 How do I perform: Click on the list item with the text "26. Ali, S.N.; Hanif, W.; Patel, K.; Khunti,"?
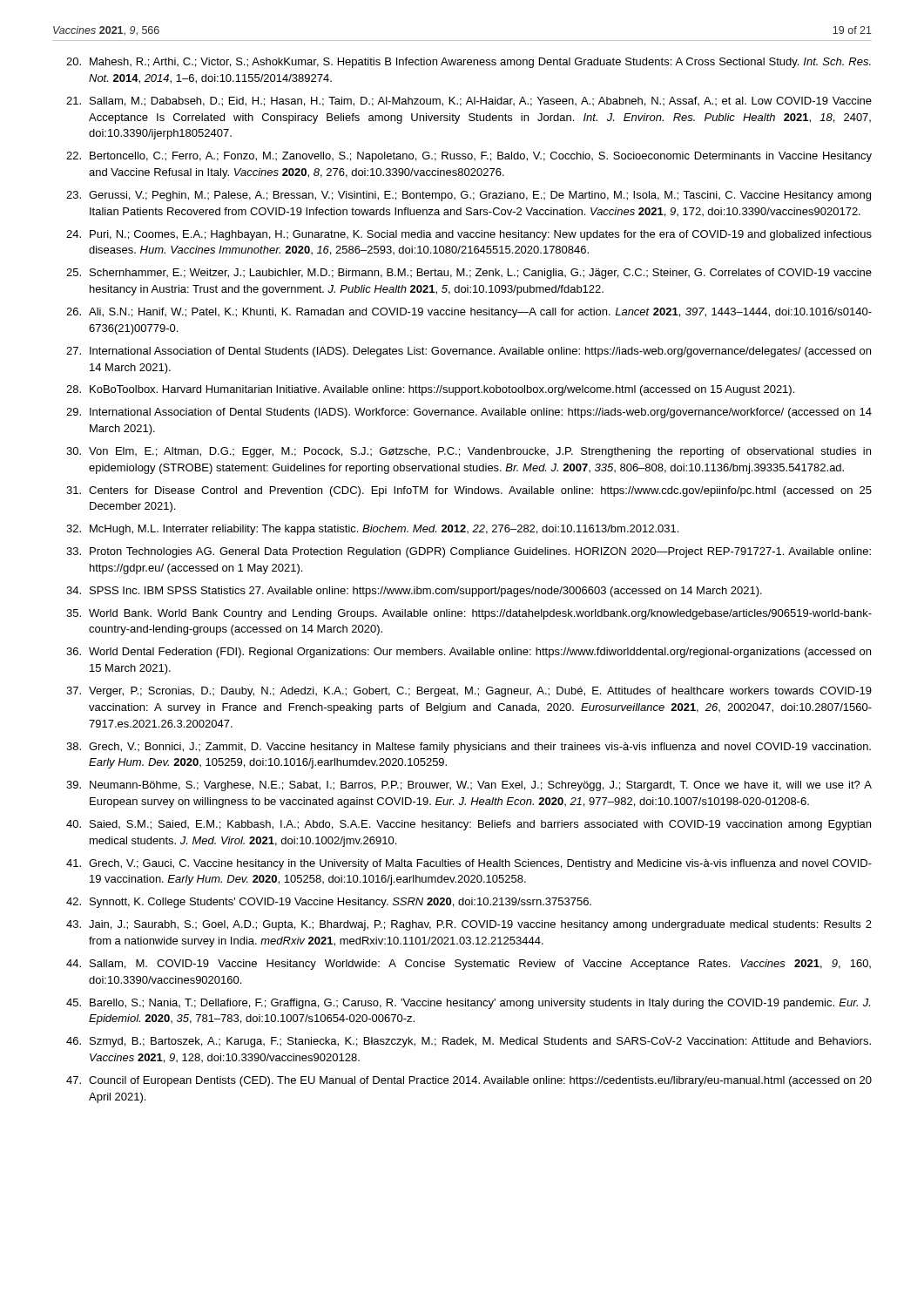click(x=462, y=320)
